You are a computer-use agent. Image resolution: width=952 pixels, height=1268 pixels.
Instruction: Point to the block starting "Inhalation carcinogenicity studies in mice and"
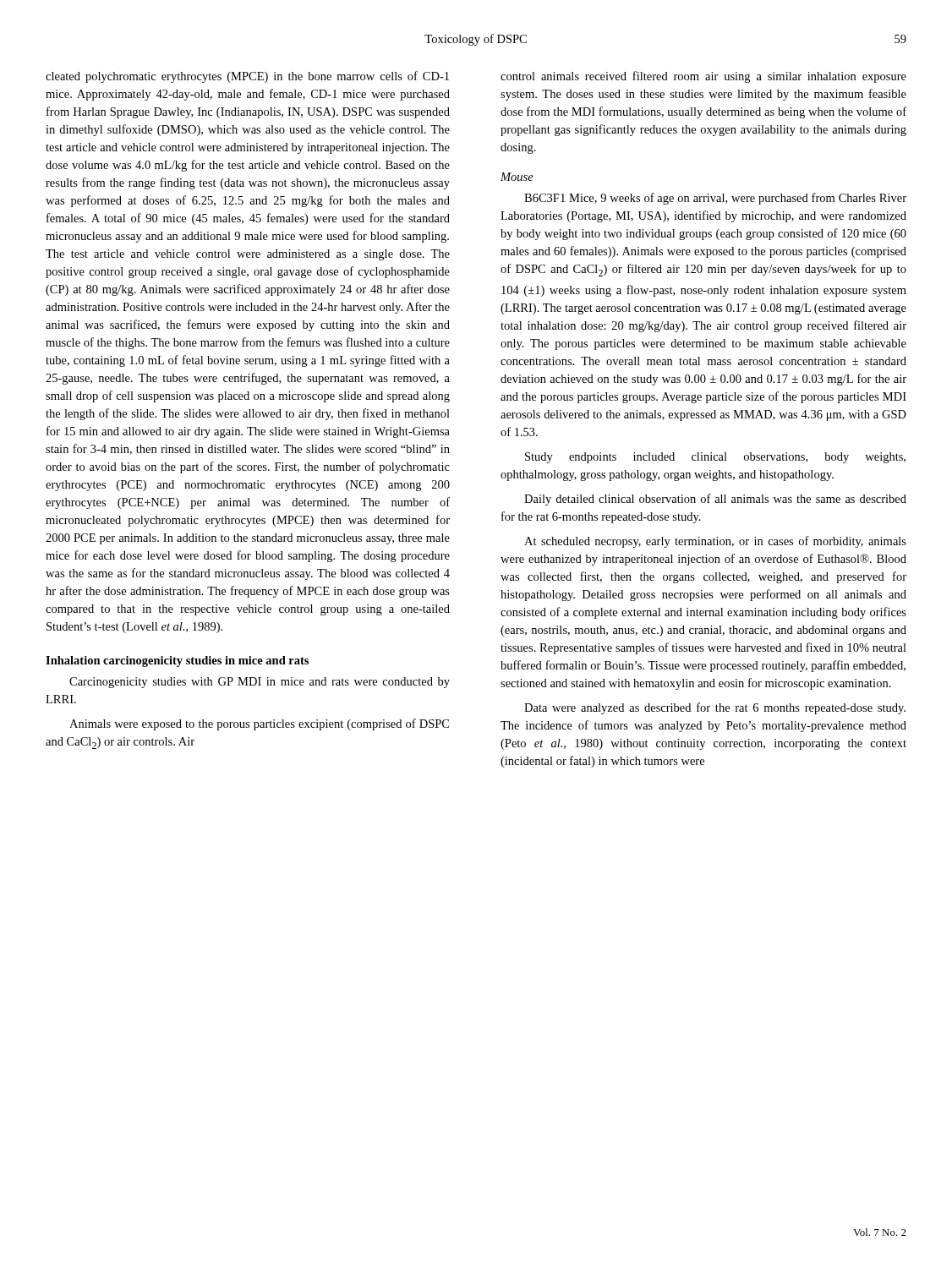click(x=177, y=660)
